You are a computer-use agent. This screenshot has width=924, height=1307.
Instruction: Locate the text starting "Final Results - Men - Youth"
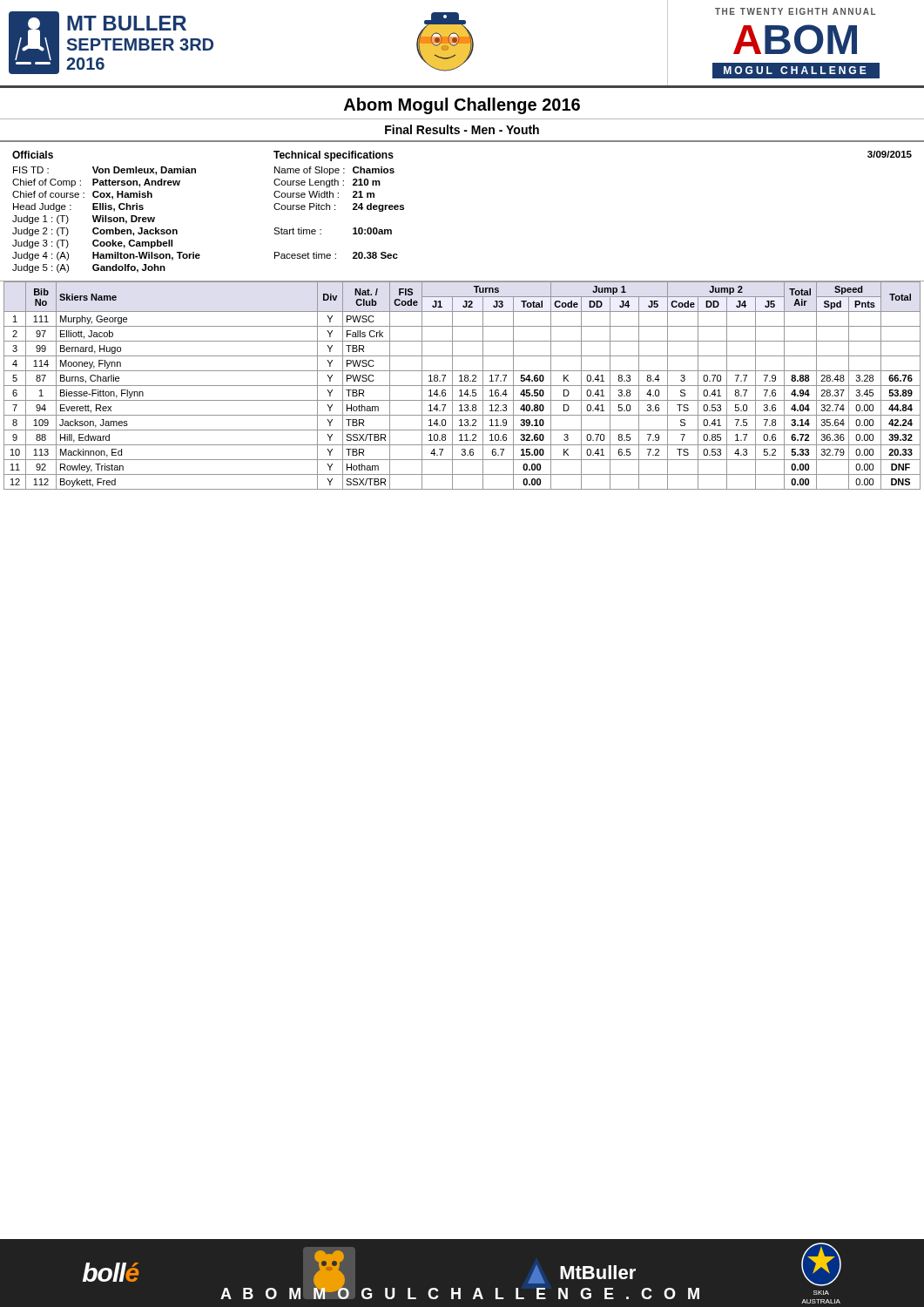pyautogui.click(x=462, y=130)
